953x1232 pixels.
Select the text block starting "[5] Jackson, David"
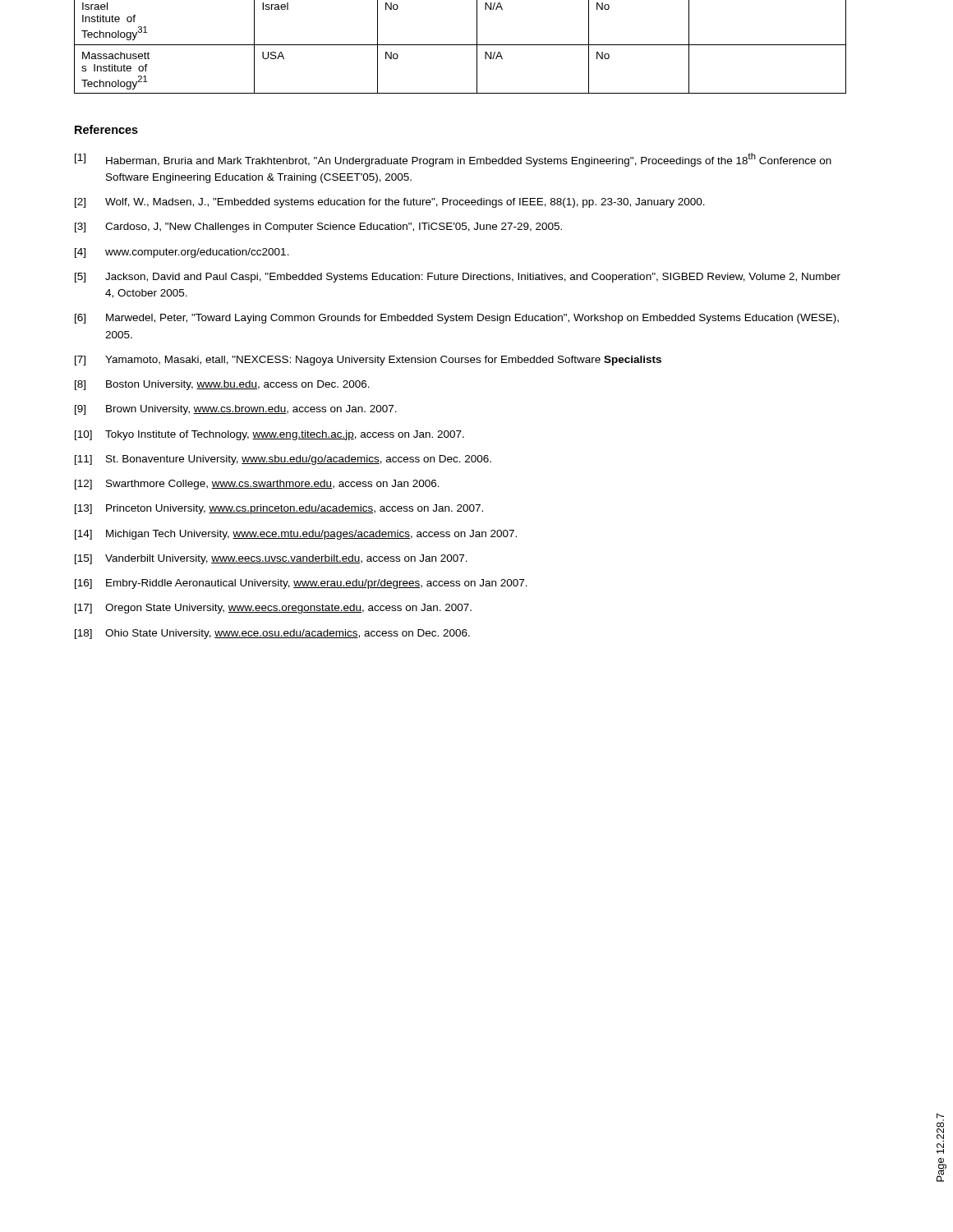coord(460,285)
